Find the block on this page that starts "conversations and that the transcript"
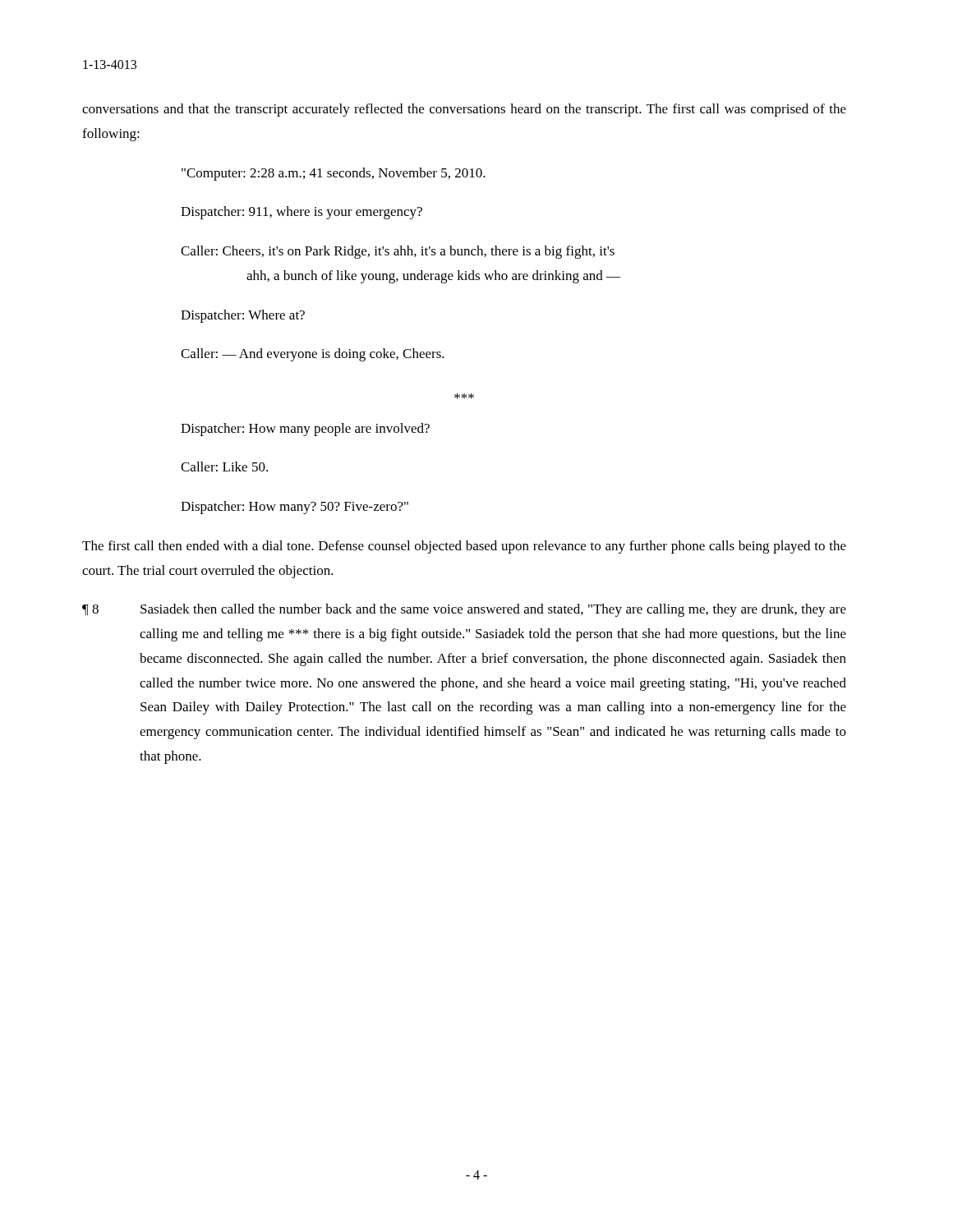Screen dimensions: 1232x953 point(464,121)
